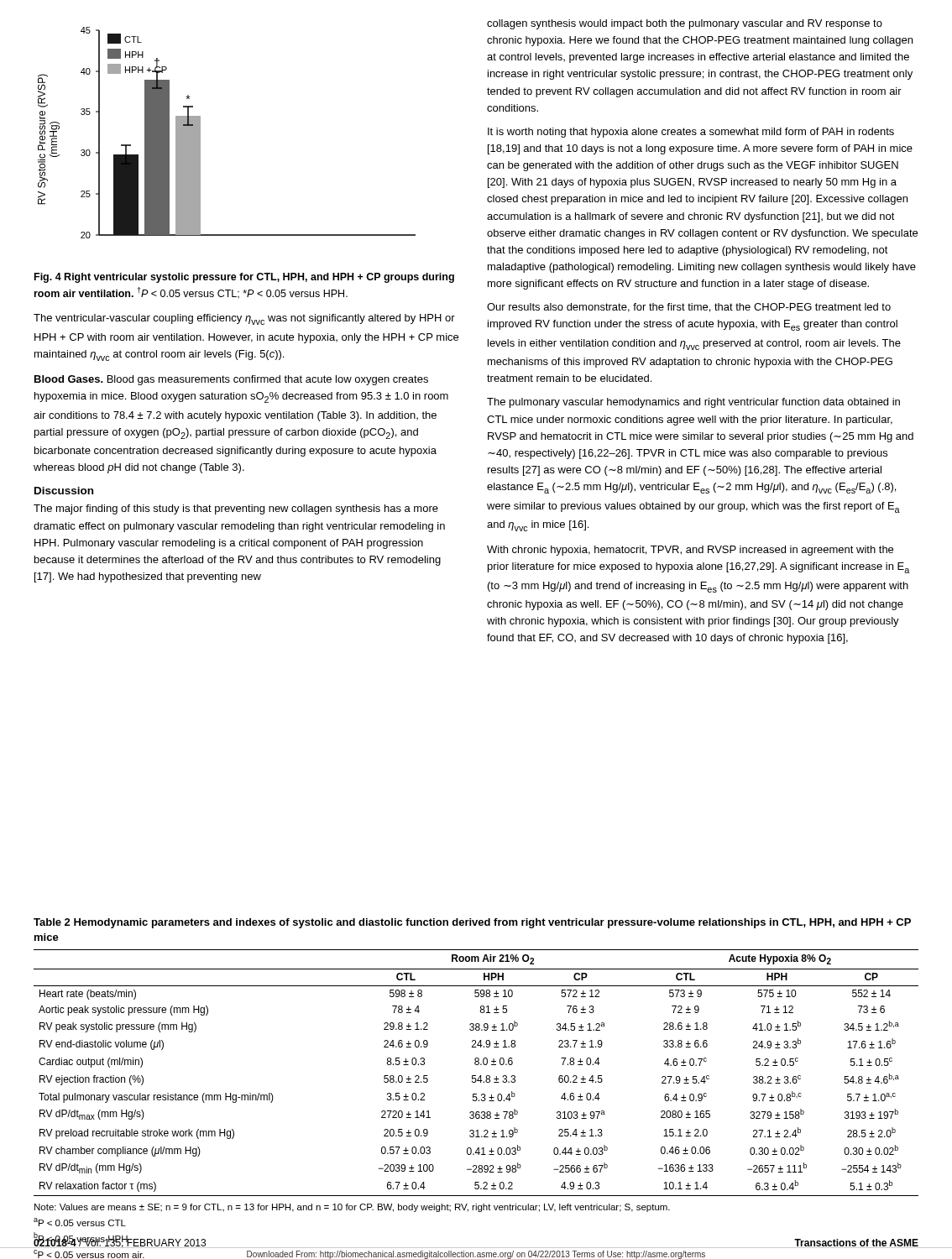Locate the footnote

[352, 1230]
